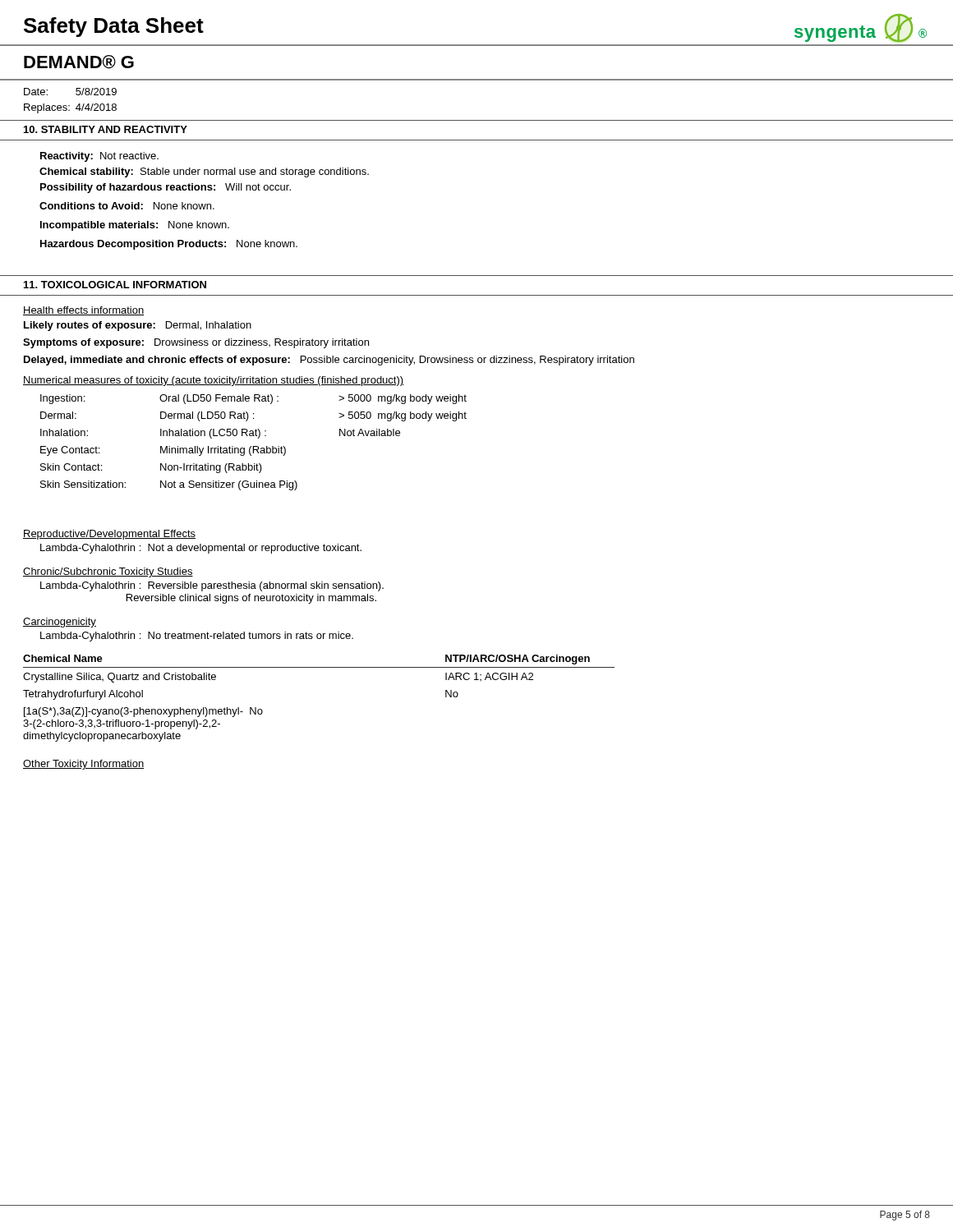Point to the block beginning "Delayed, immediate and"

(329, 359)
